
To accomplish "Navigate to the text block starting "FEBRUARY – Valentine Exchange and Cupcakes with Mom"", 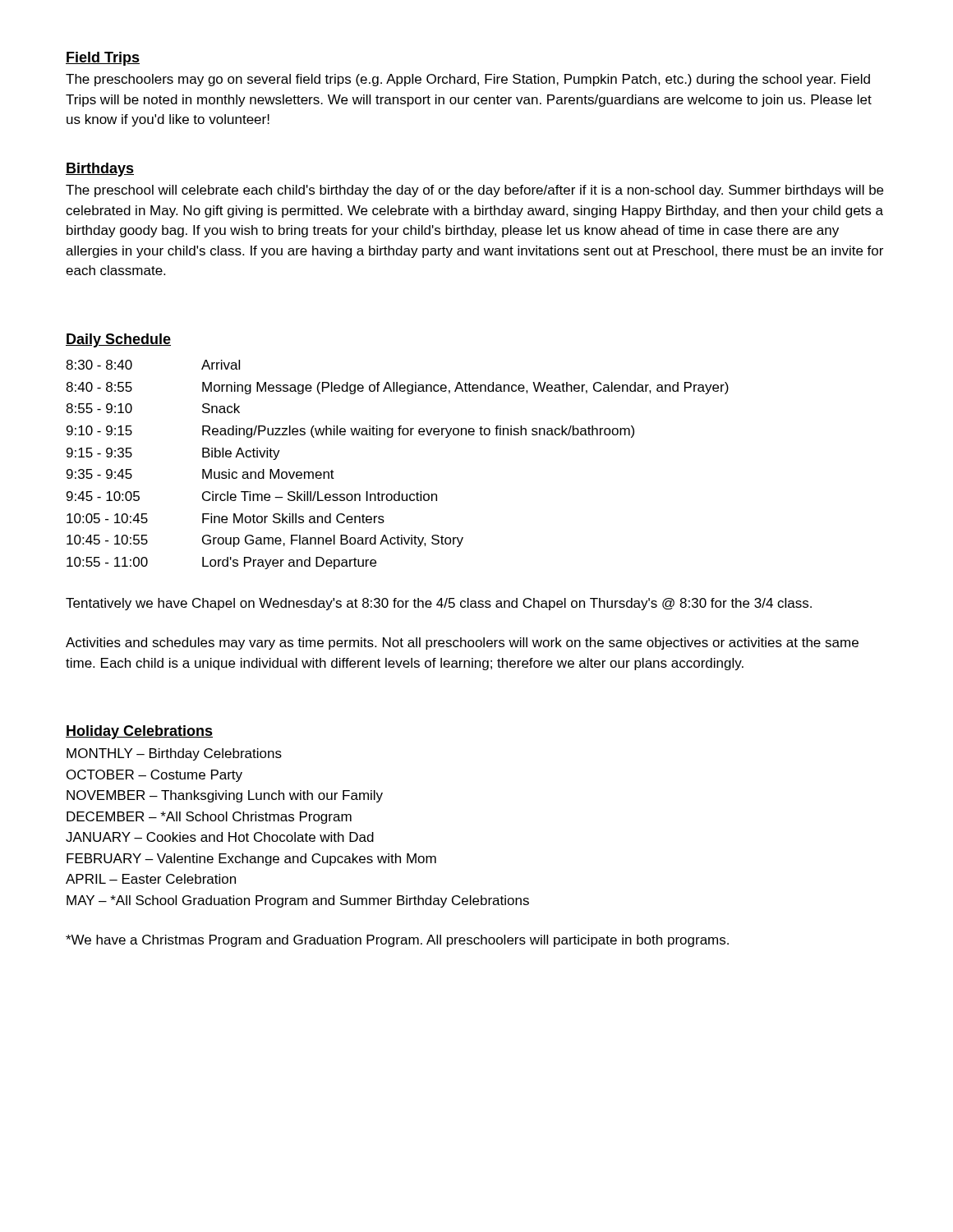I will point(251,859).
